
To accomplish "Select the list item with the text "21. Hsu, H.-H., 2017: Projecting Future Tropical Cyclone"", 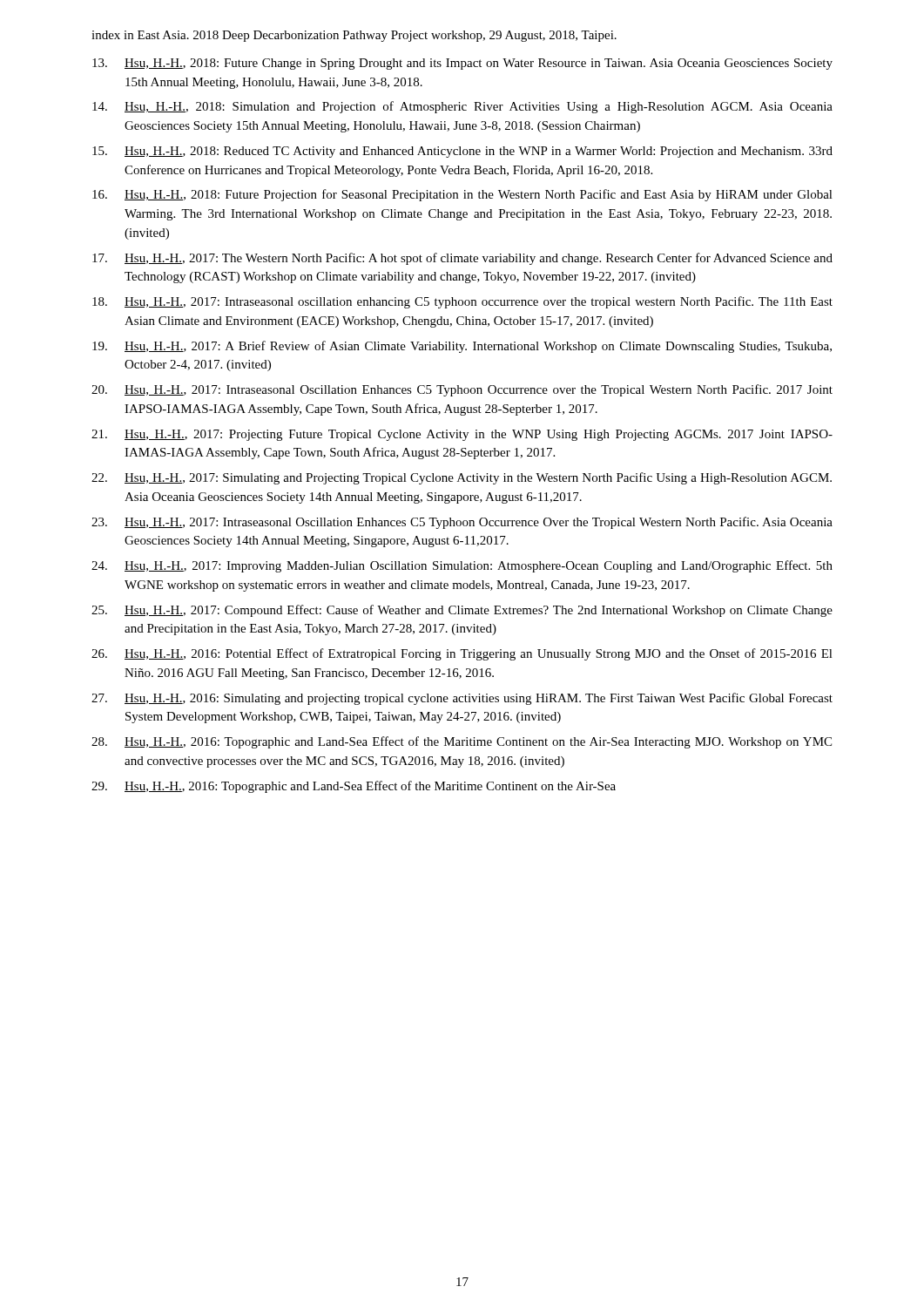I will click(x=462, y=444).
